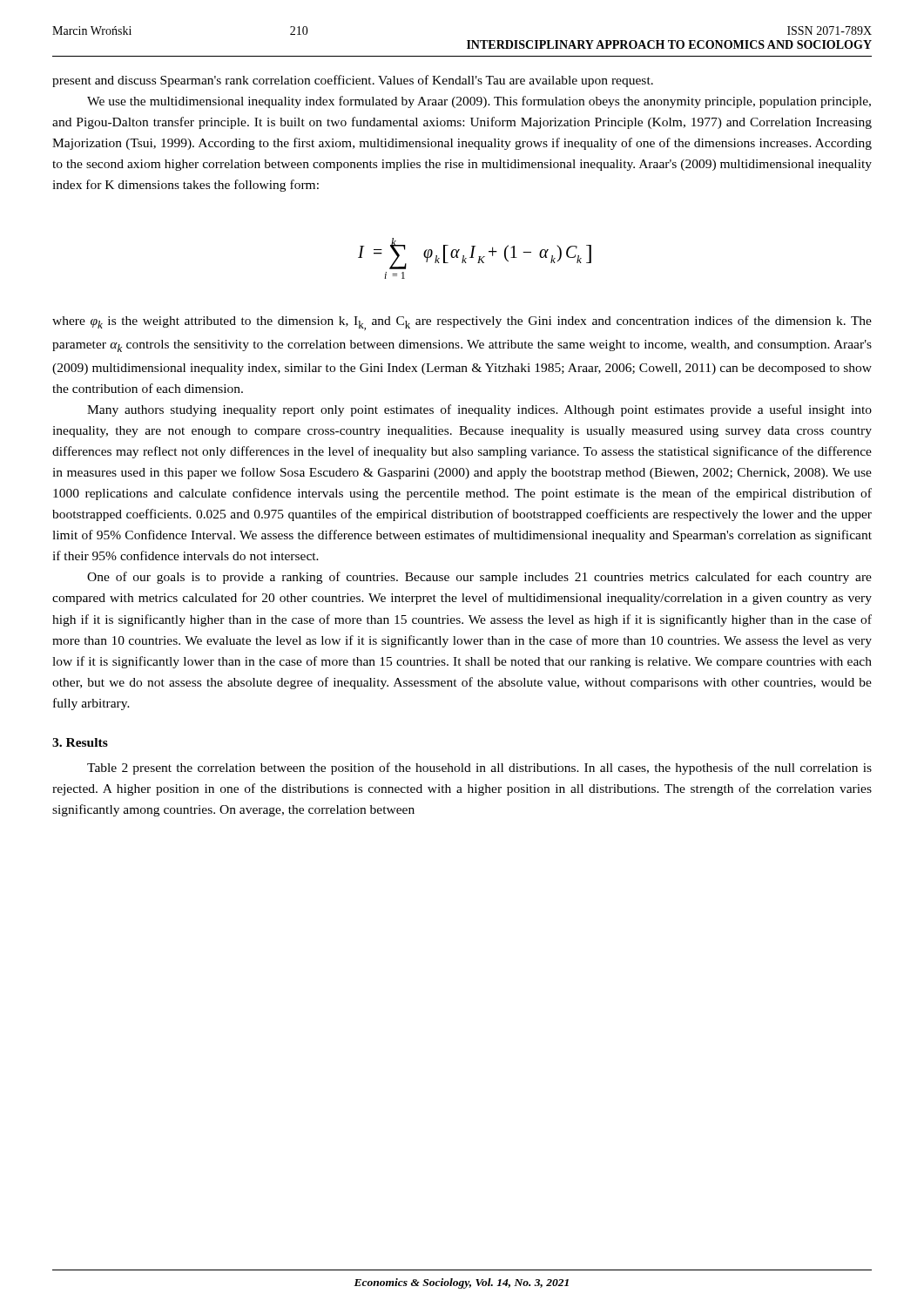Where is the passage that starts "One of our goals is"?

click(462, 640)
